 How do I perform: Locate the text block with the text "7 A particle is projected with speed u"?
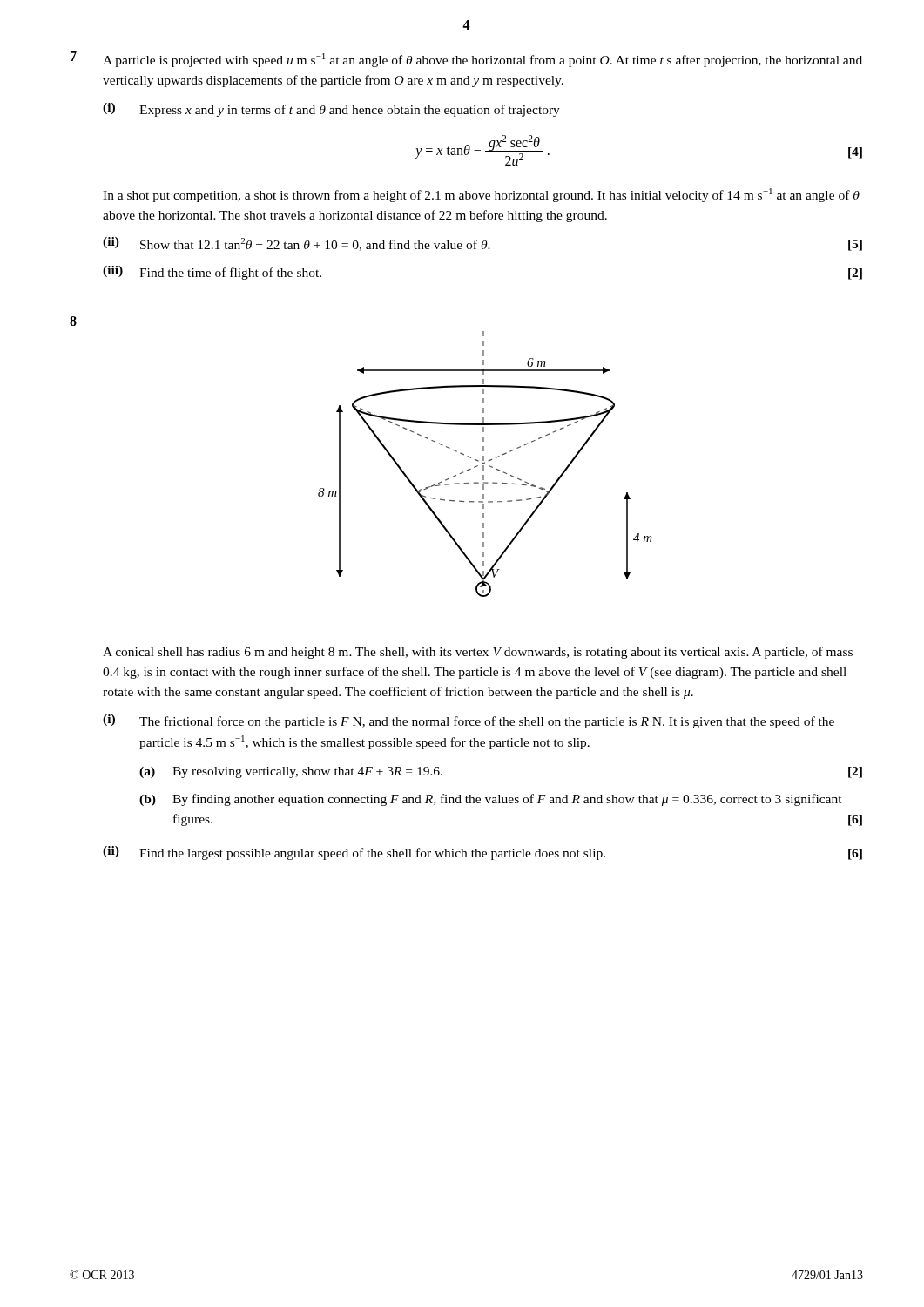[x=466, y=59]
